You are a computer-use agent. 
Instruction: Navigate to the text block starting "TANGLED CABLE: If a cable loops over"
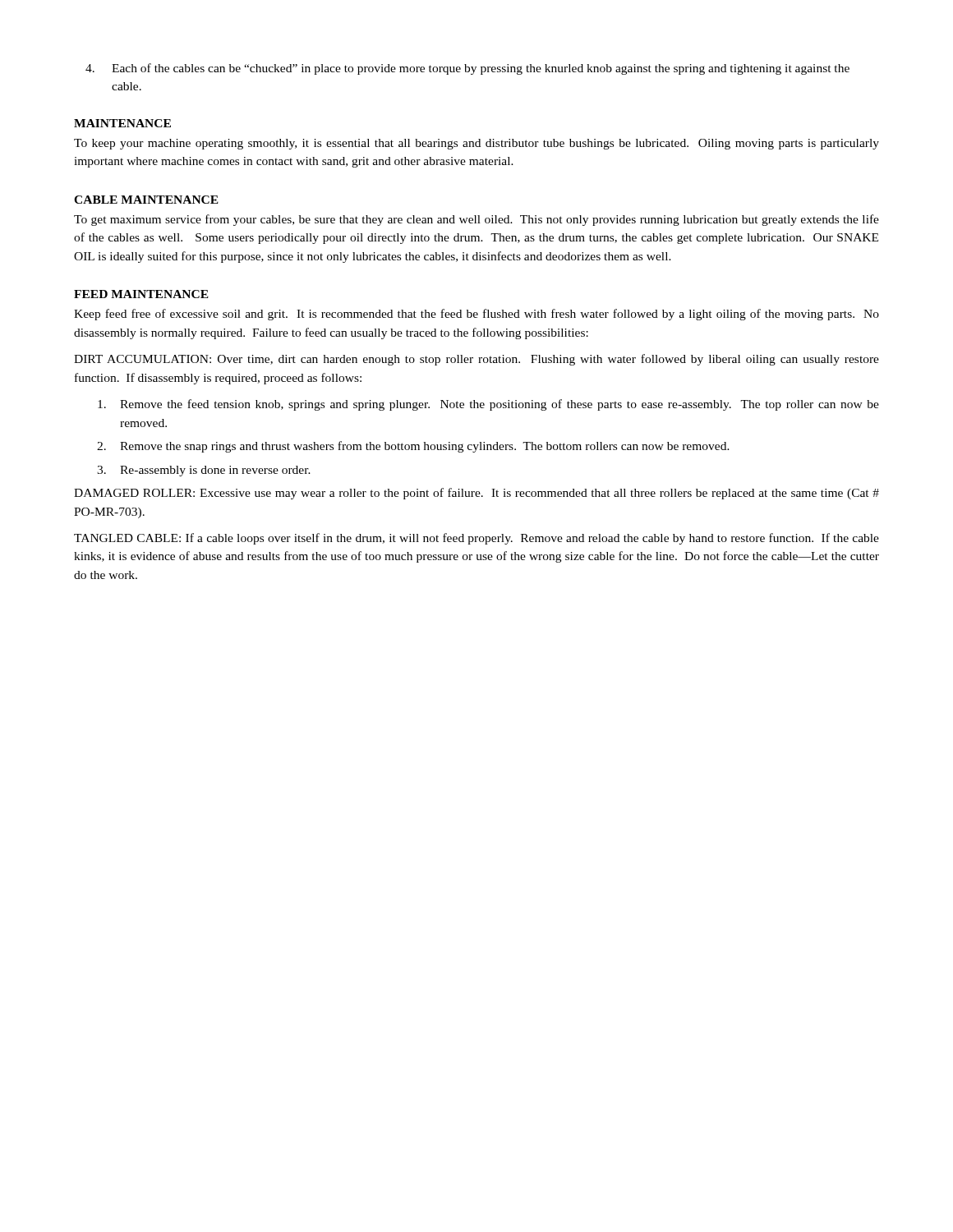click(476, 556)
